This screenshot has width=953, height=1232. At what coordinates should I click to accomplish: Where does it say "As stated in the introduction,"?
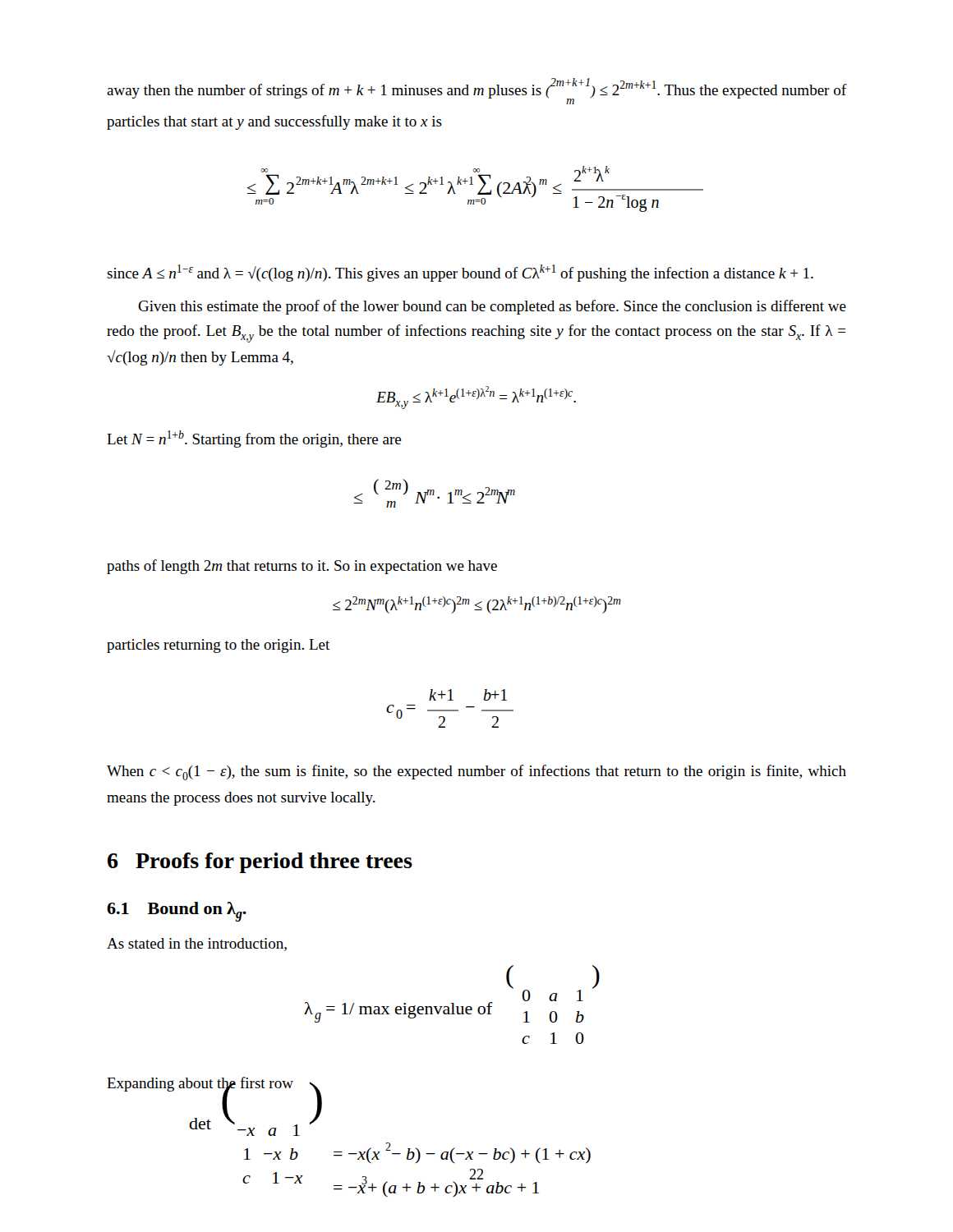point(197,943)
